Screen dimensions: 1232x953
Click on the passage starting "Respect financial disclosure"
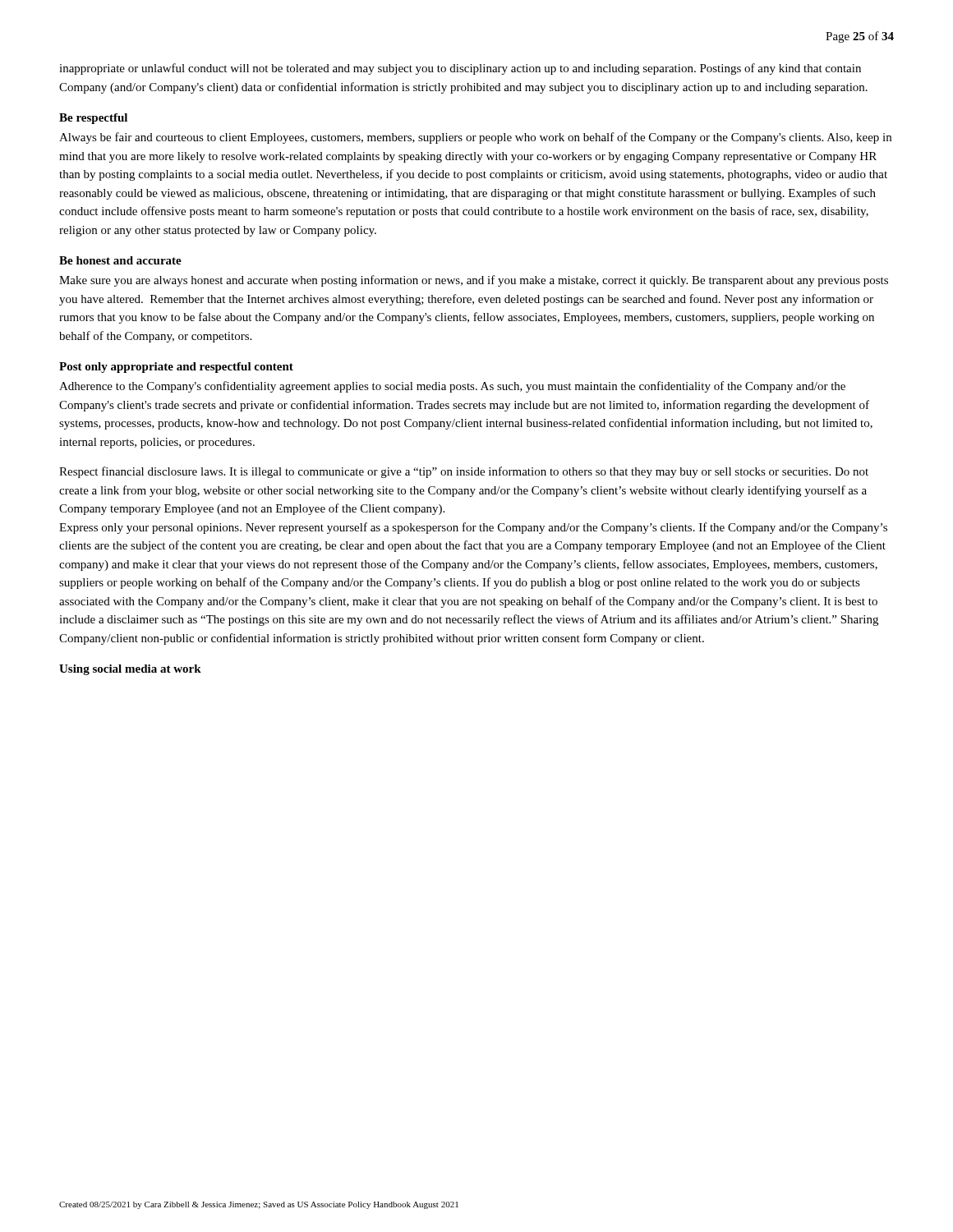[x=473, y=555]
